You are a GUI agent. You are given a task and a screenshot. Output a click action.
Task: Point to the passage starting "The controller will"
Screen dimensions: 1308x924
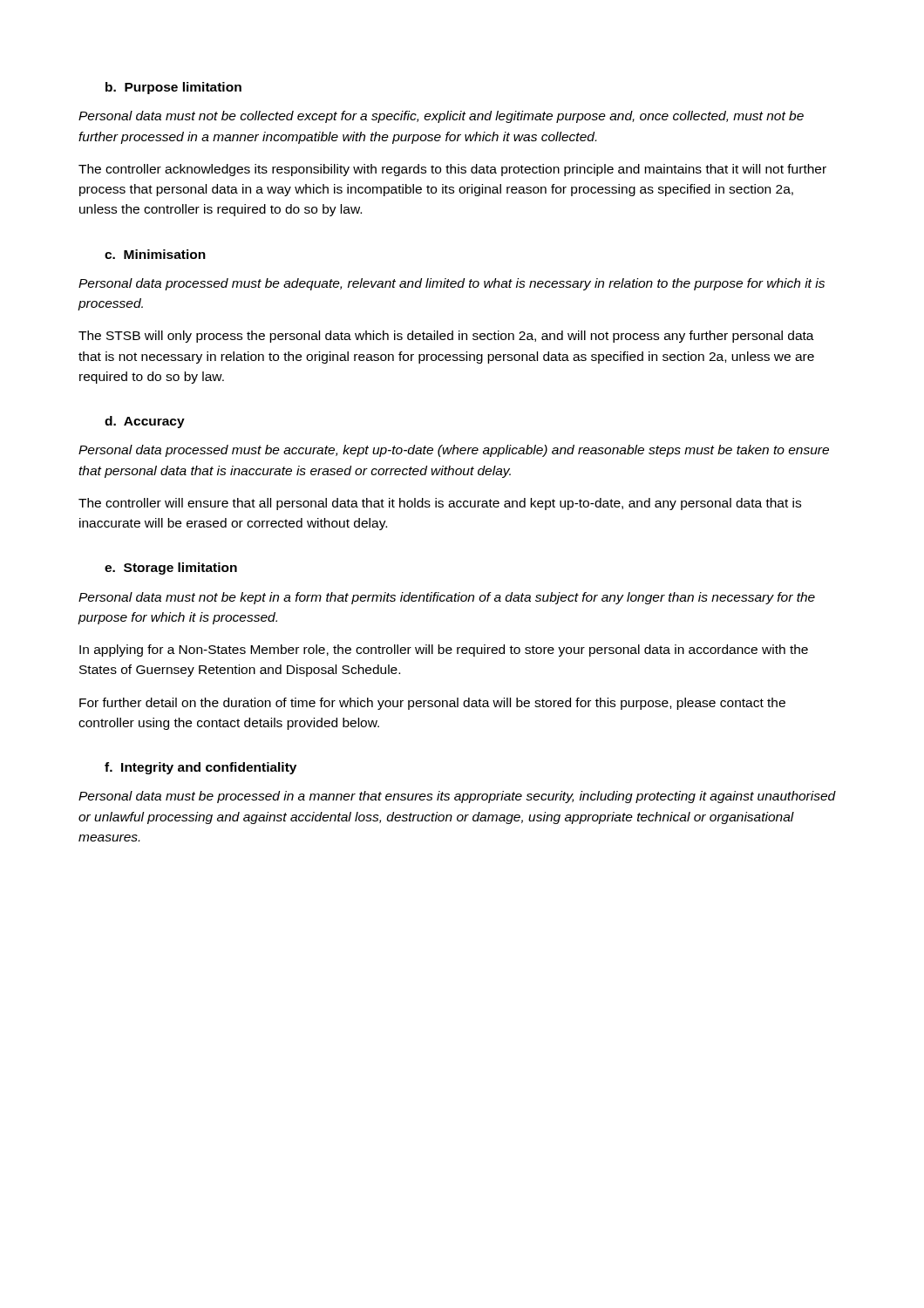tap(440, 513)
